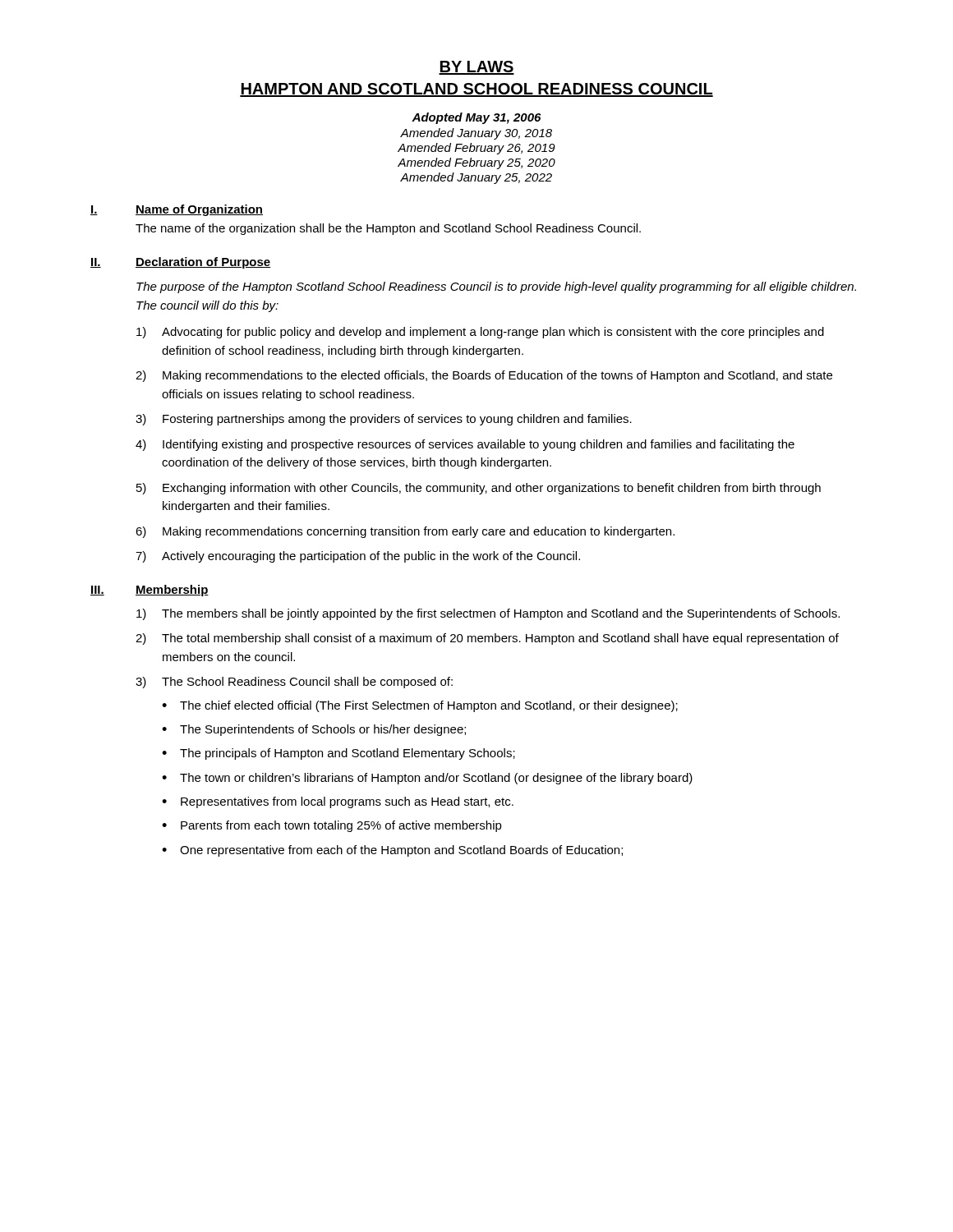Select the block starting "7) Actively encouraging the participation of the"
The height and width of the screenshot is (1232, 953).
click(499, 556)
